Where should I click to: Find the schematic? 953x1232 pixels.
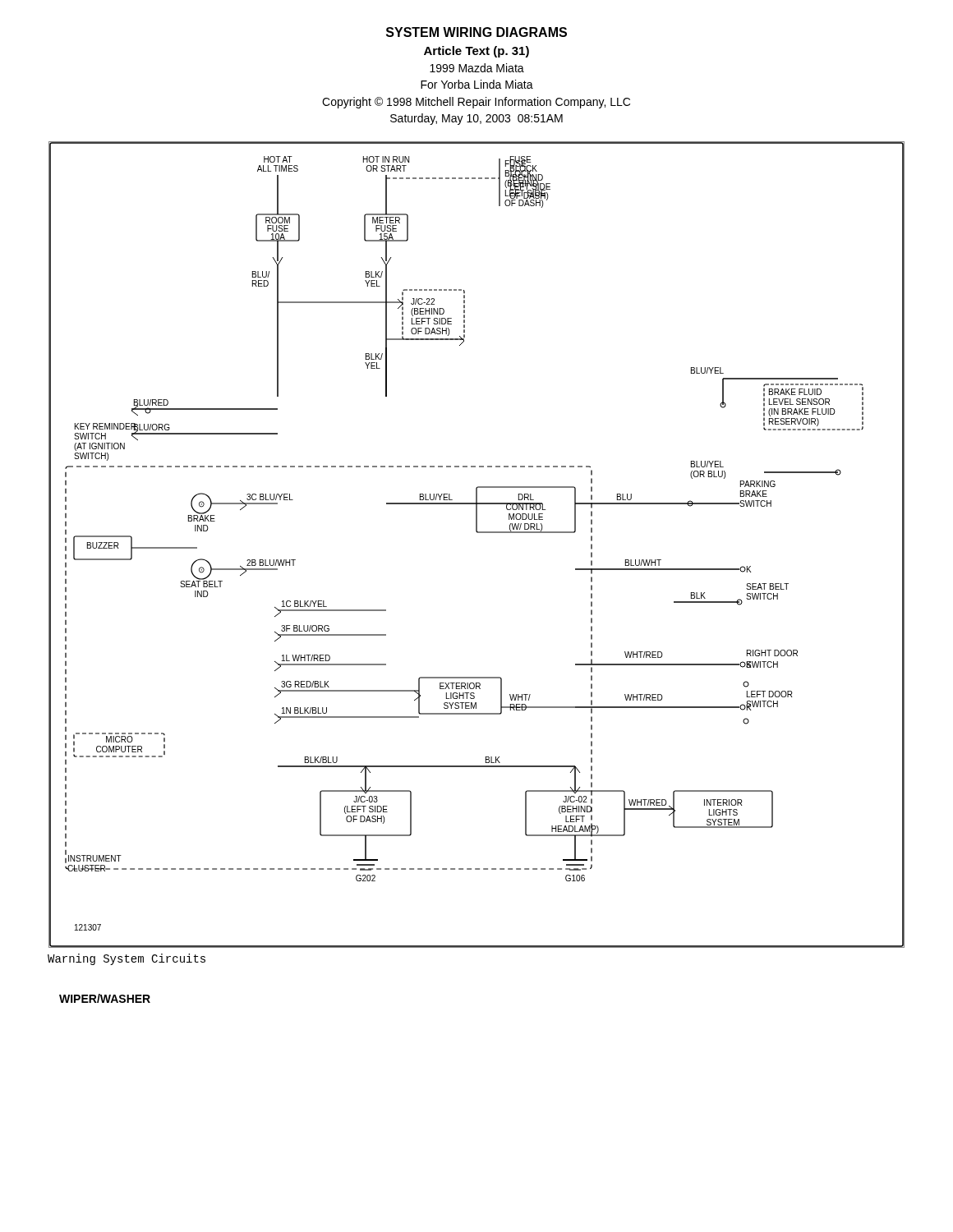(x=476, y=545)
